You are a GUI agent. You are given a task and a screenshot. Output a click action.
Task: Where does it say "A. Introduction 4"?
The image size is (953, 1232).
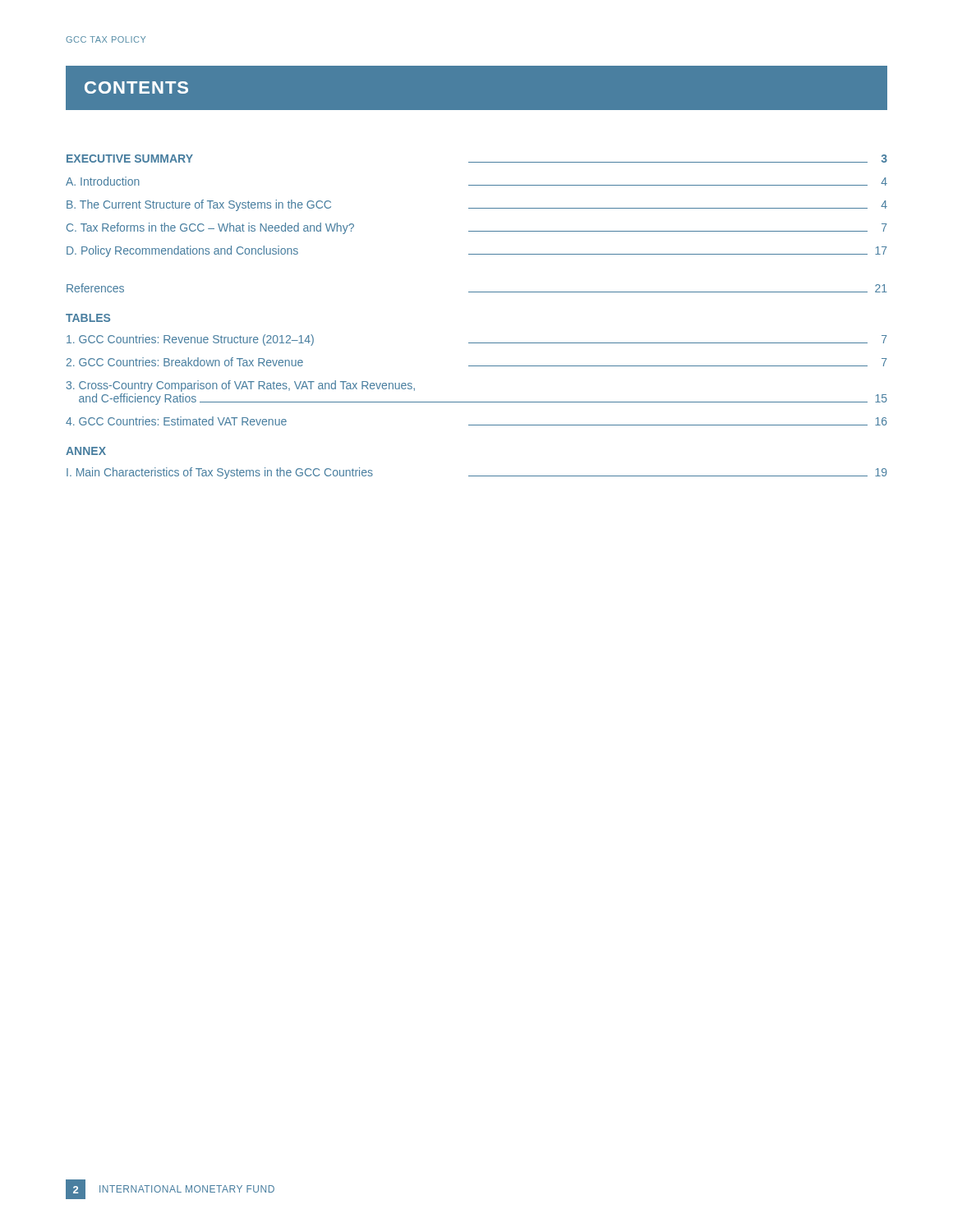[476, 182]
